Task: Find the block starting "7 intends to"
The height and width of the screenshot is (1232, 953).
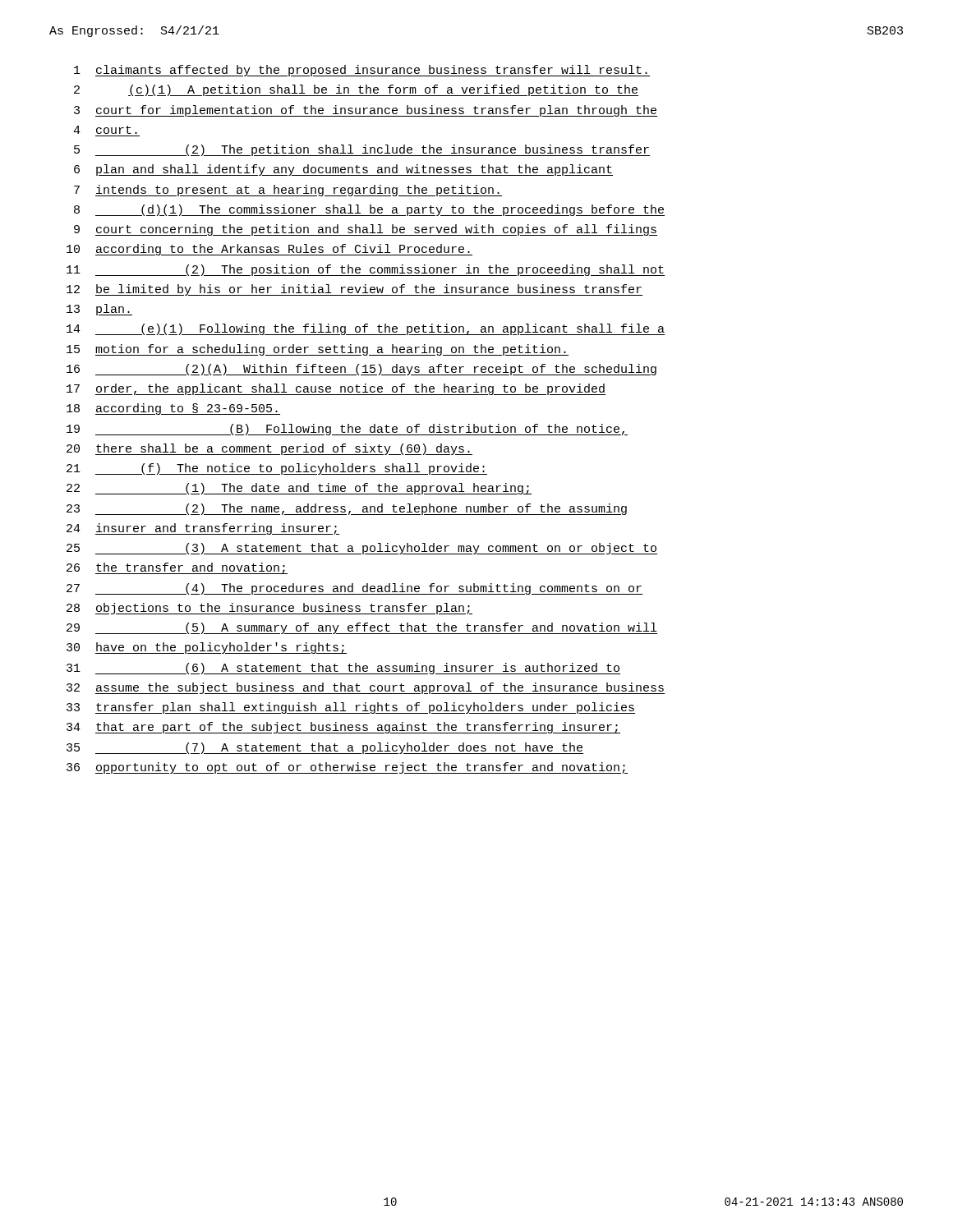Action: 476,191
